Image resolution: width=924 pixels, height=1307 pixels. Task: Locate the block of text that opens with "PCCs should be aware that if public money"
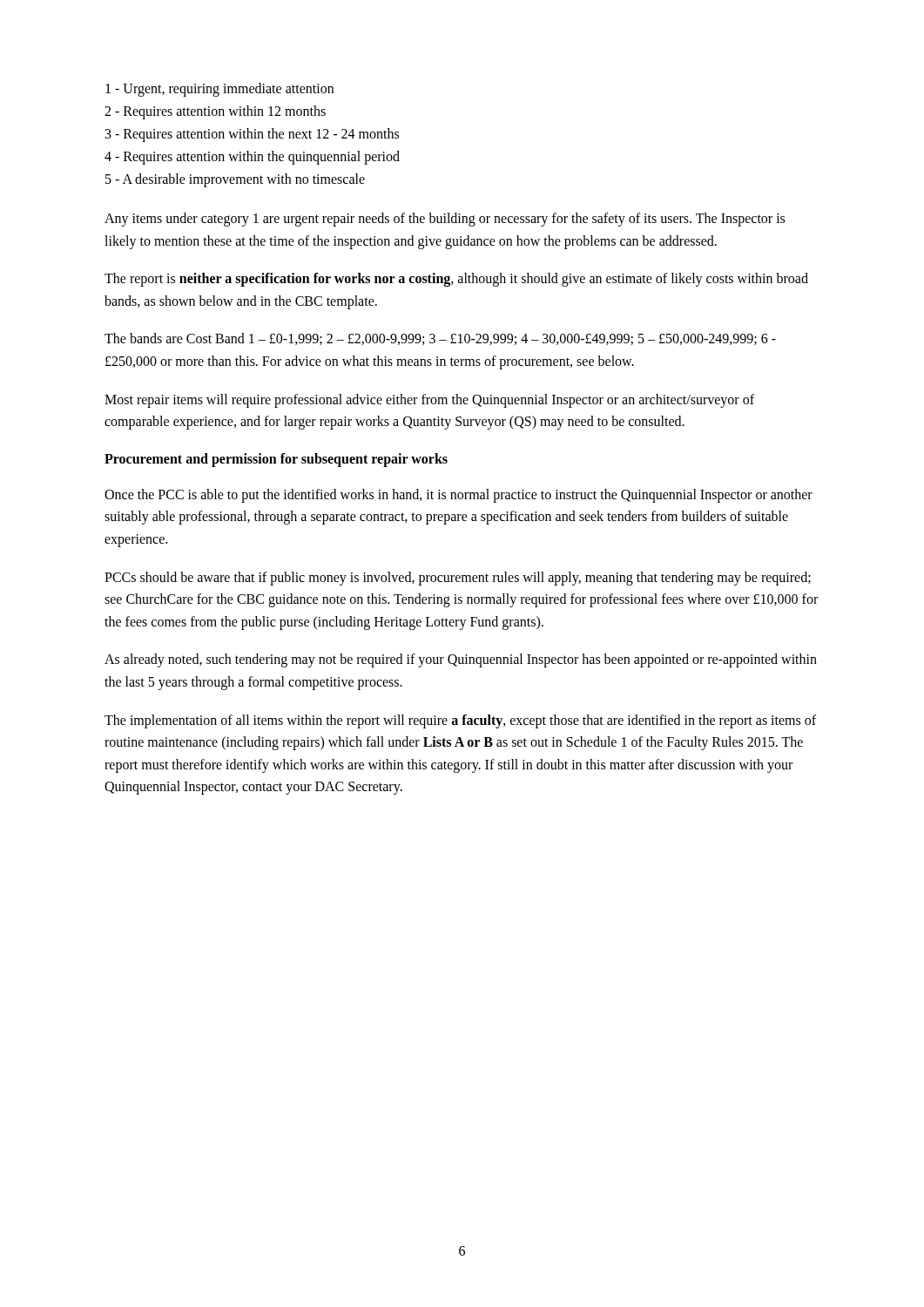click(461, 599)
